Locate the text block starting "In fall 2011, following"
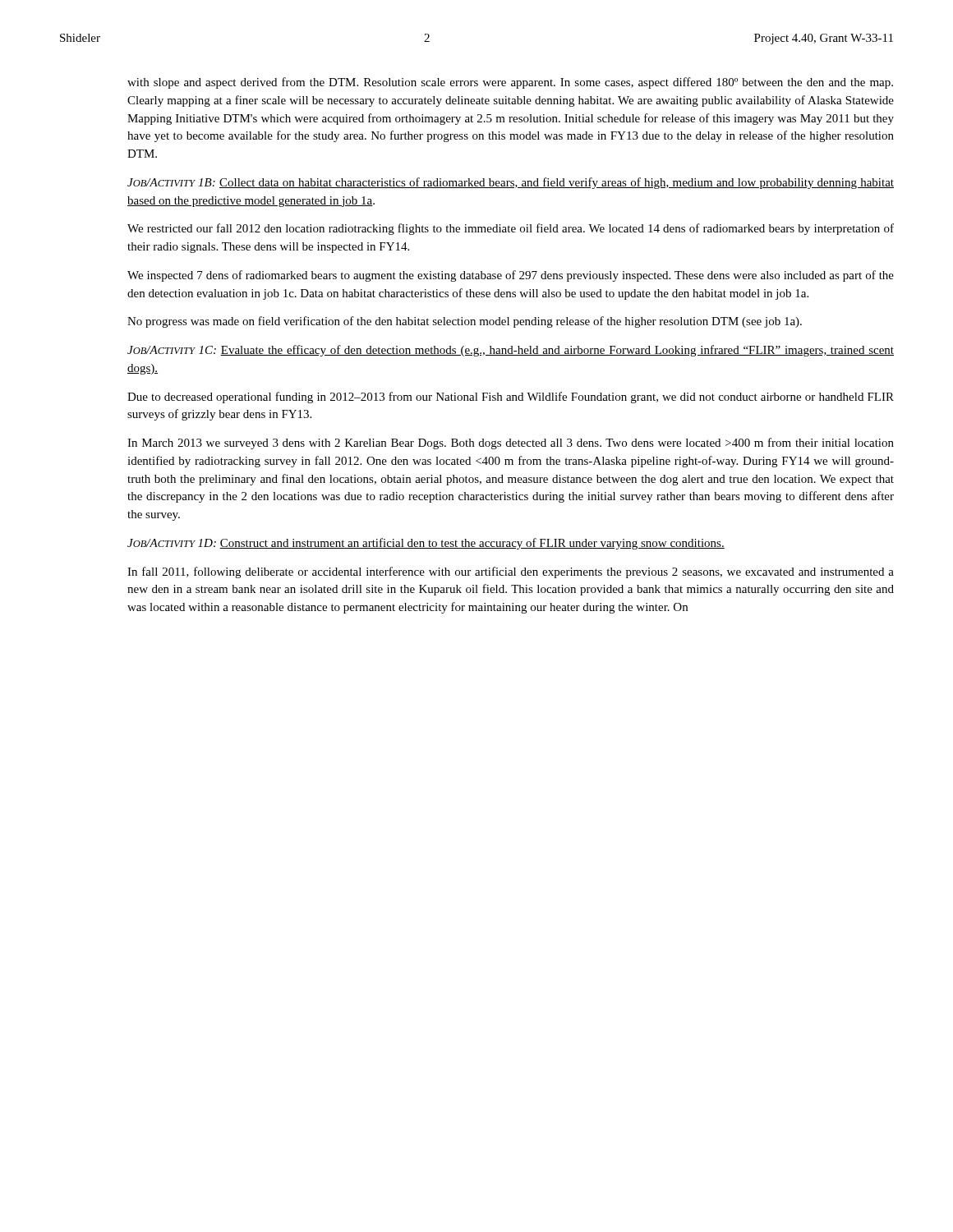The width and height of the screenshot is (953, 1232). coord(511,589)
